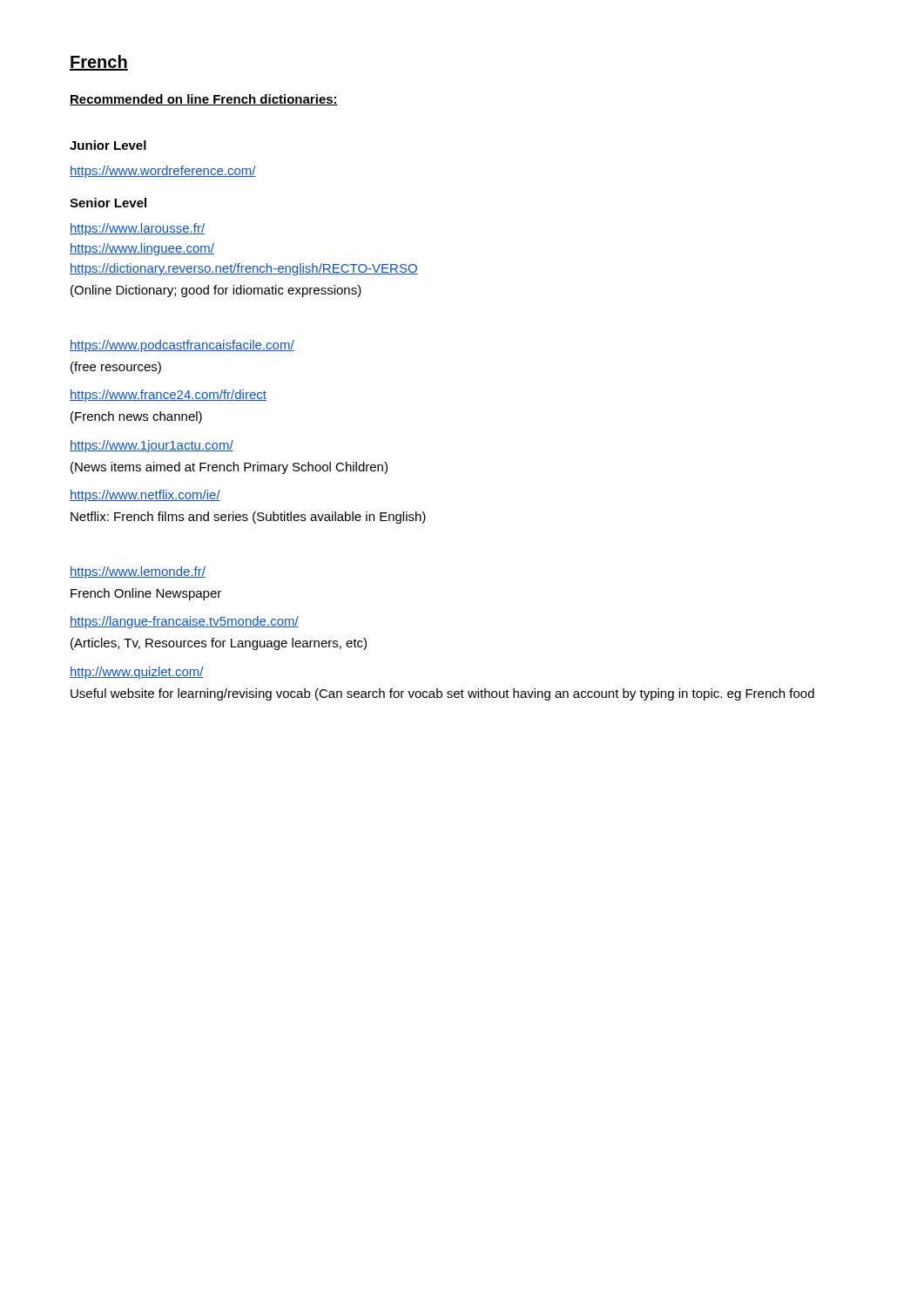The width and height of the screenshot is (924, 1307).
Task: Navigate to the passage starting "Junior Level"
Action: click(x=108, y=145)
